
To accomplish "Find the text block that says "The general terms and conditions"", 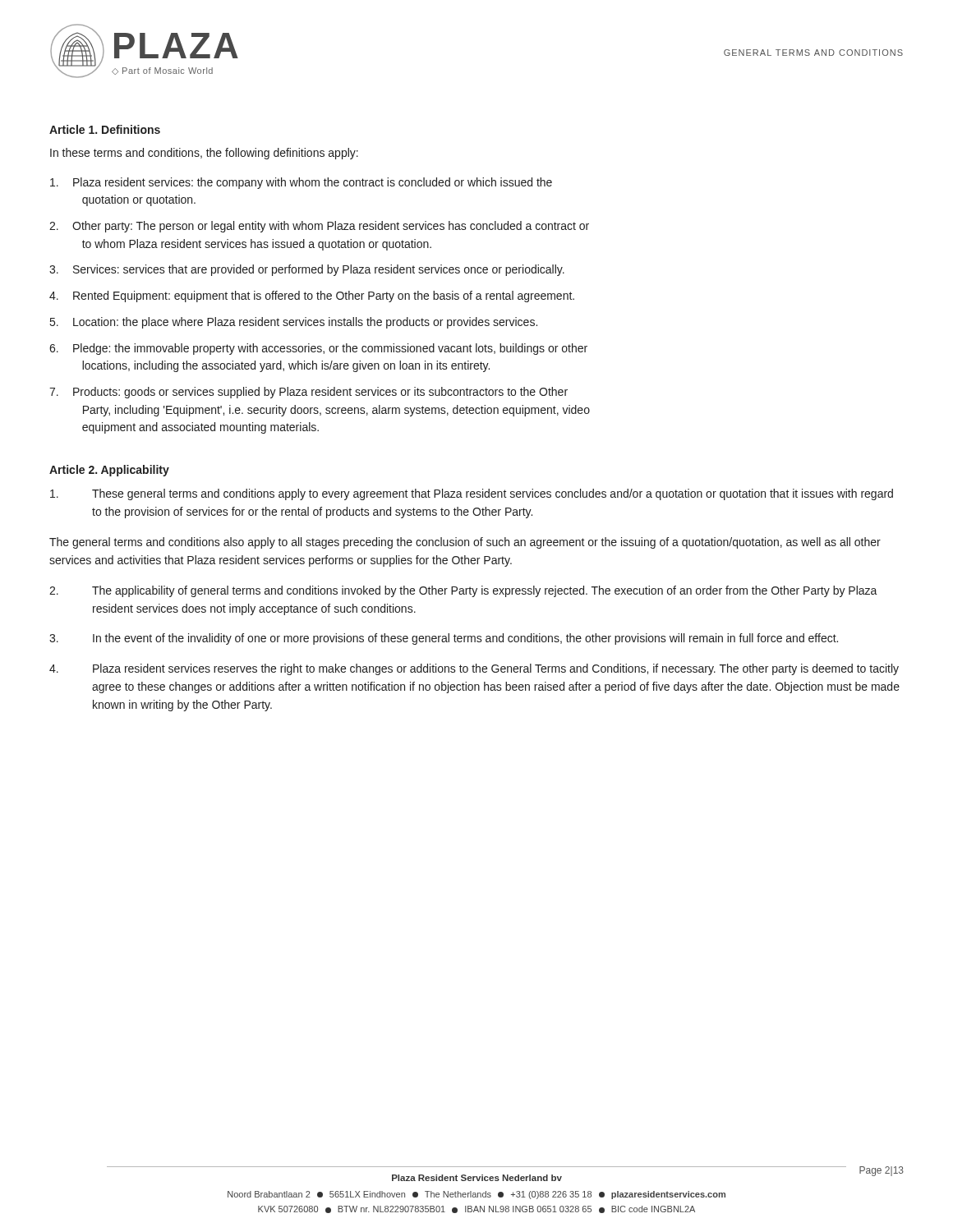I will point(465,551).
